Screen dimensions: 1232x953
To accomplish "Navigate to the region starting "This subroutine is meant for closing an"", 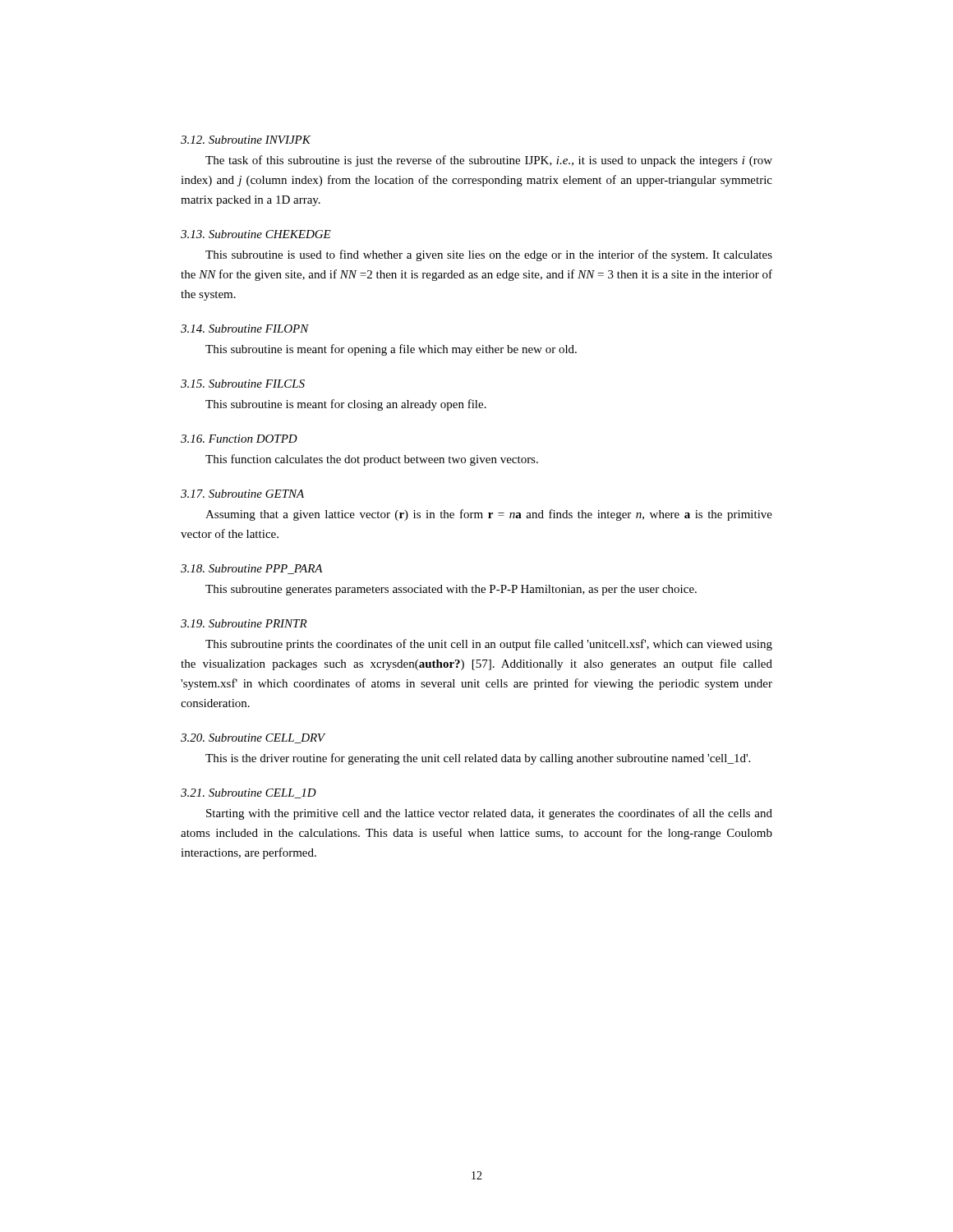I will point(346,404).
